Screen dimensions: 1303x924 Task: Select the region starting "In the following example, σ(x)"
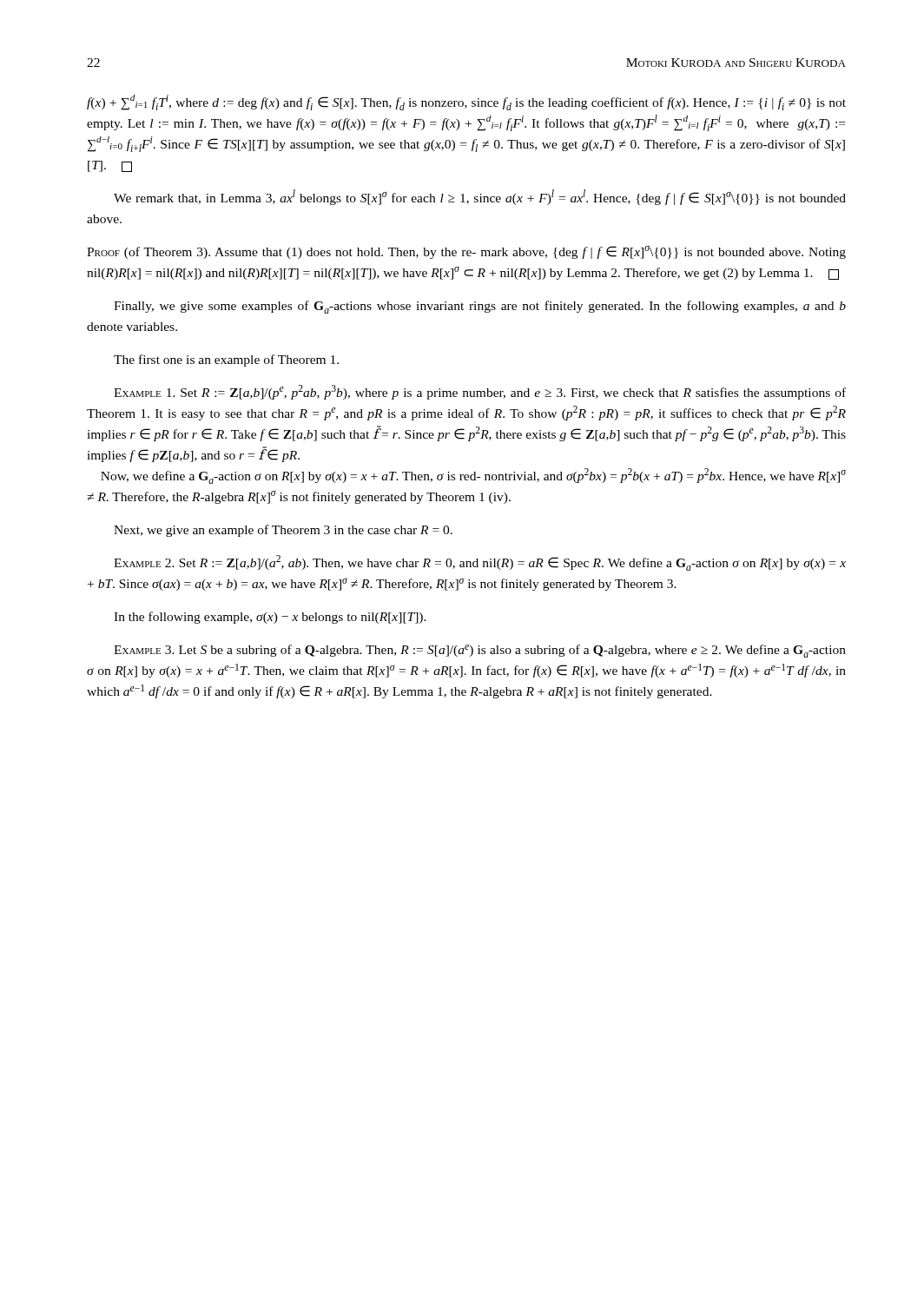pyautogui.click(x=270, y=618)
